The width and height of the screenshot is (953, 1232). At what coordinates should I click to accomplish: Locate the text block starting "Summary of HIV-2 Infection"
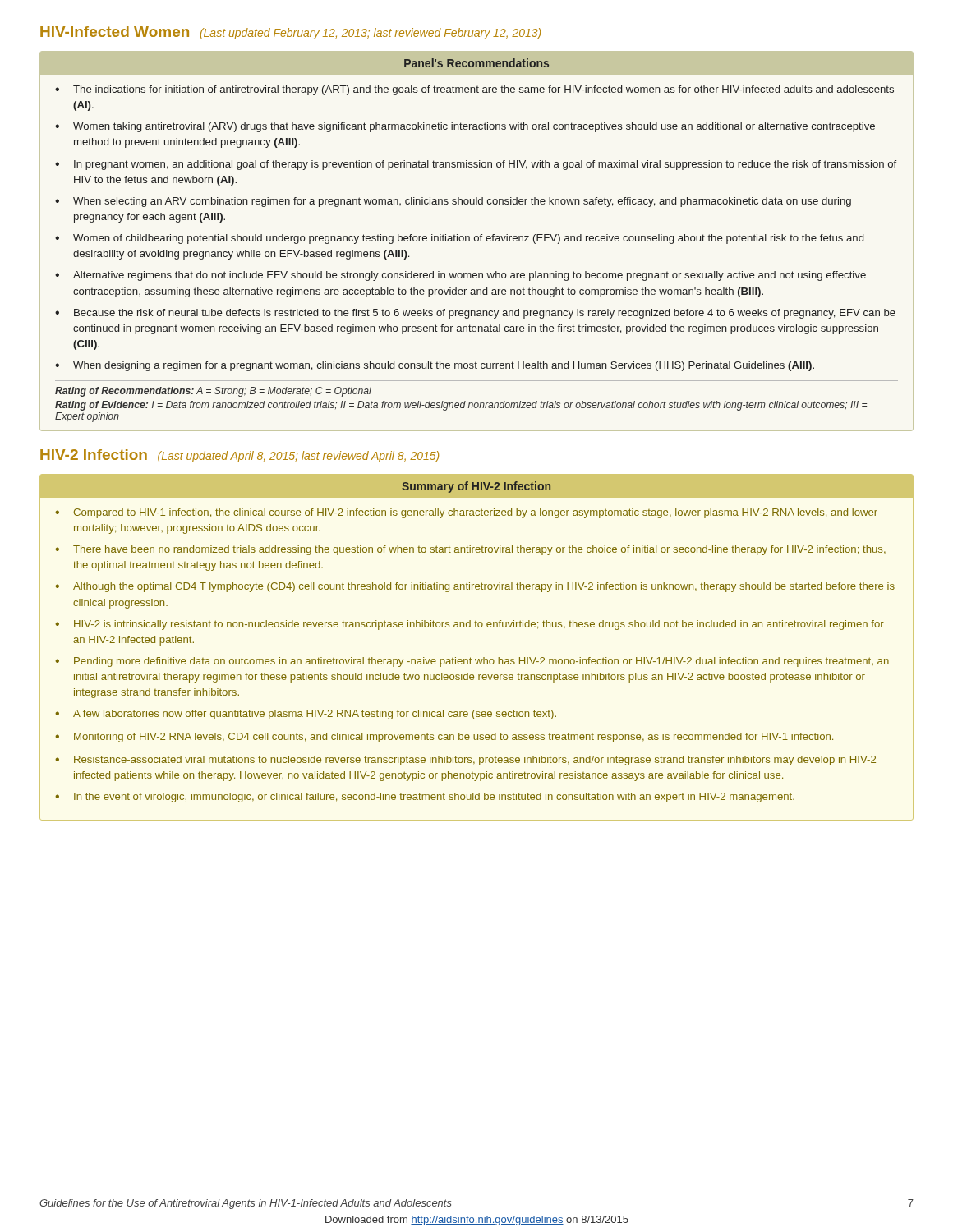pyautogui.click(x=476, y=486)
